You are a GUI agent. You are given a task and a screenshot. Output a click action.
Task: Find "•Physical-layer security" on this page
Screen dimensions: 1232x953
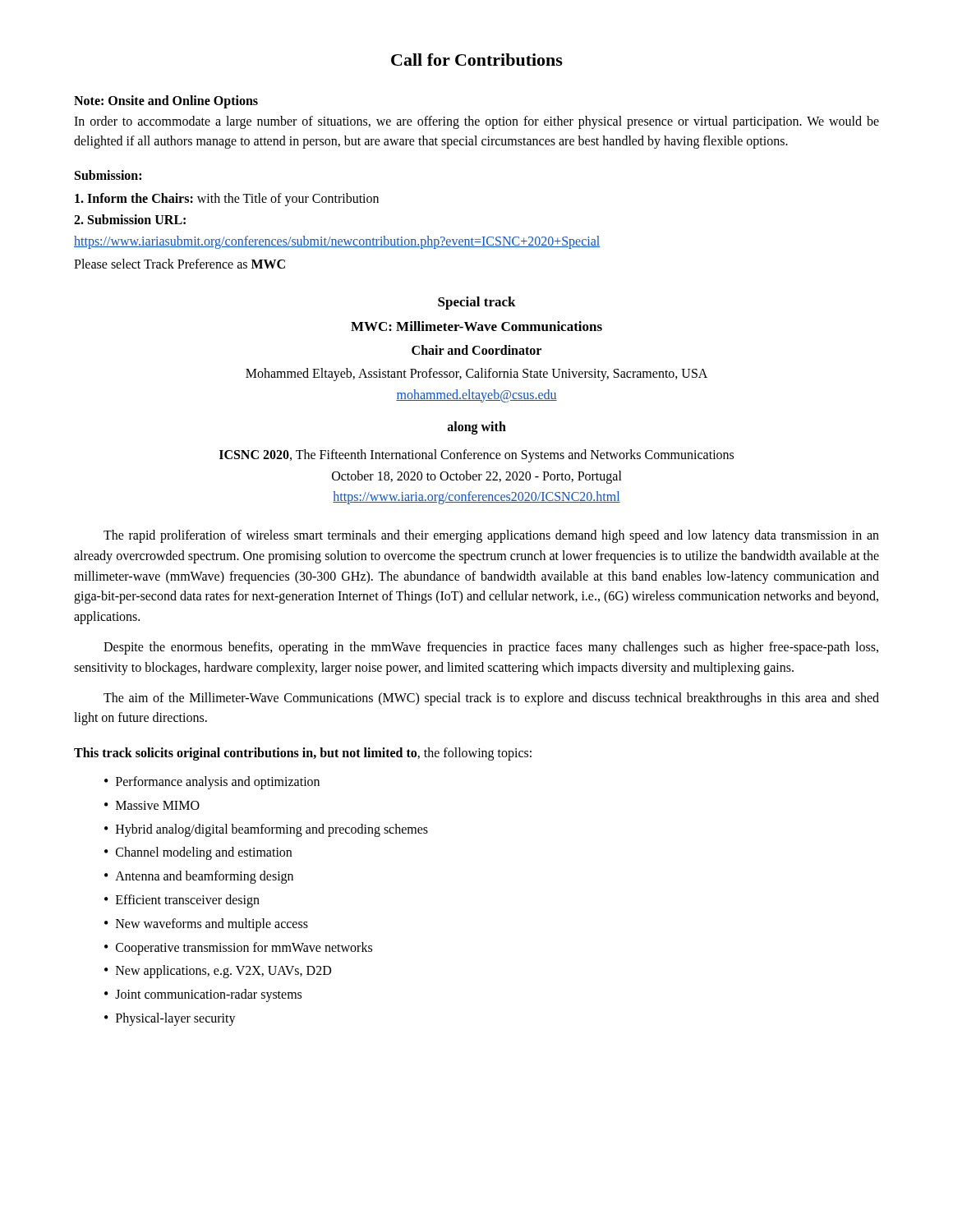(x=169, y=1019)
